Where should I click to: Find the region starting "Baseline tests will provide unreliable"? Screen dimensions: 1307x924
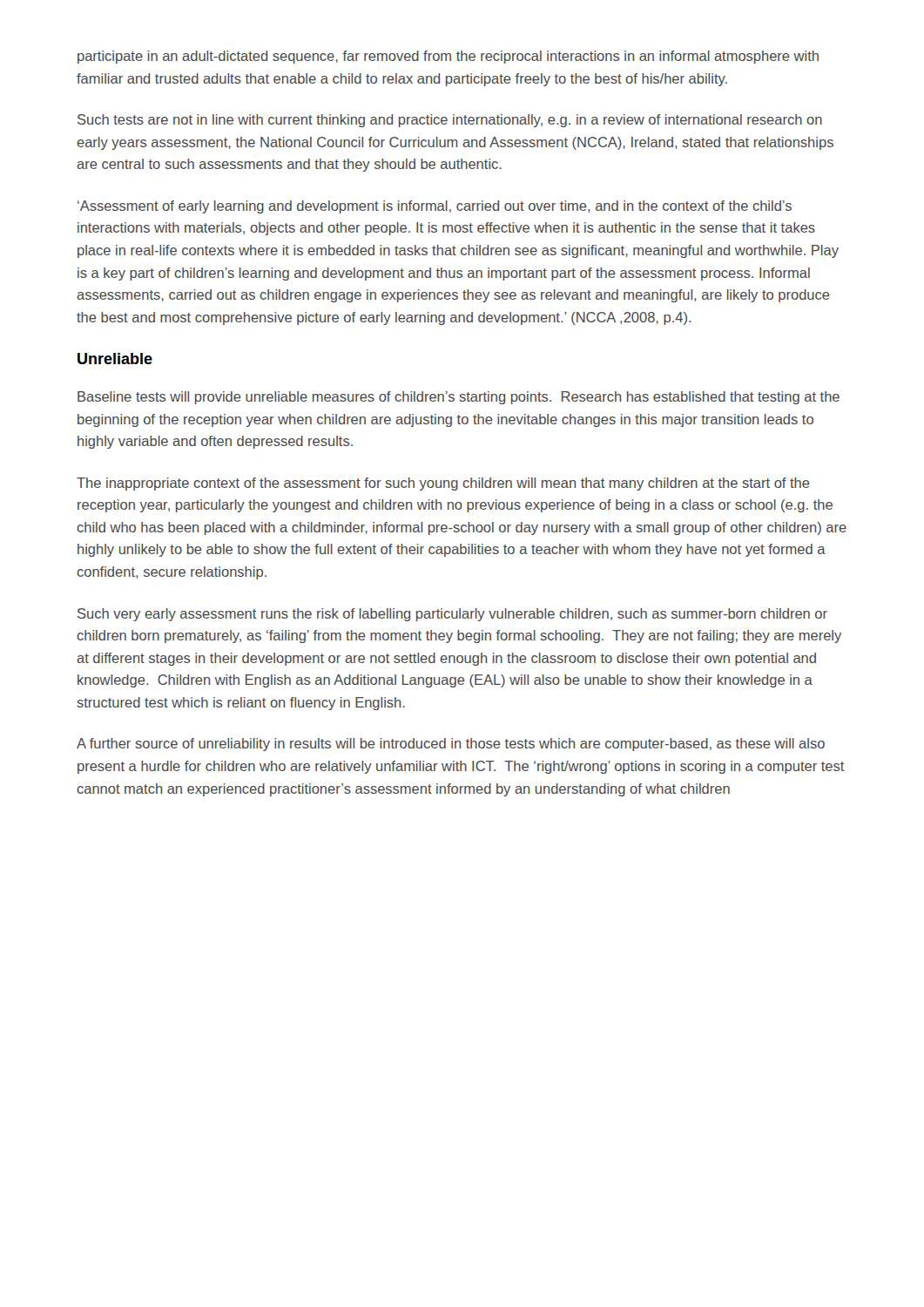point(458,419)
